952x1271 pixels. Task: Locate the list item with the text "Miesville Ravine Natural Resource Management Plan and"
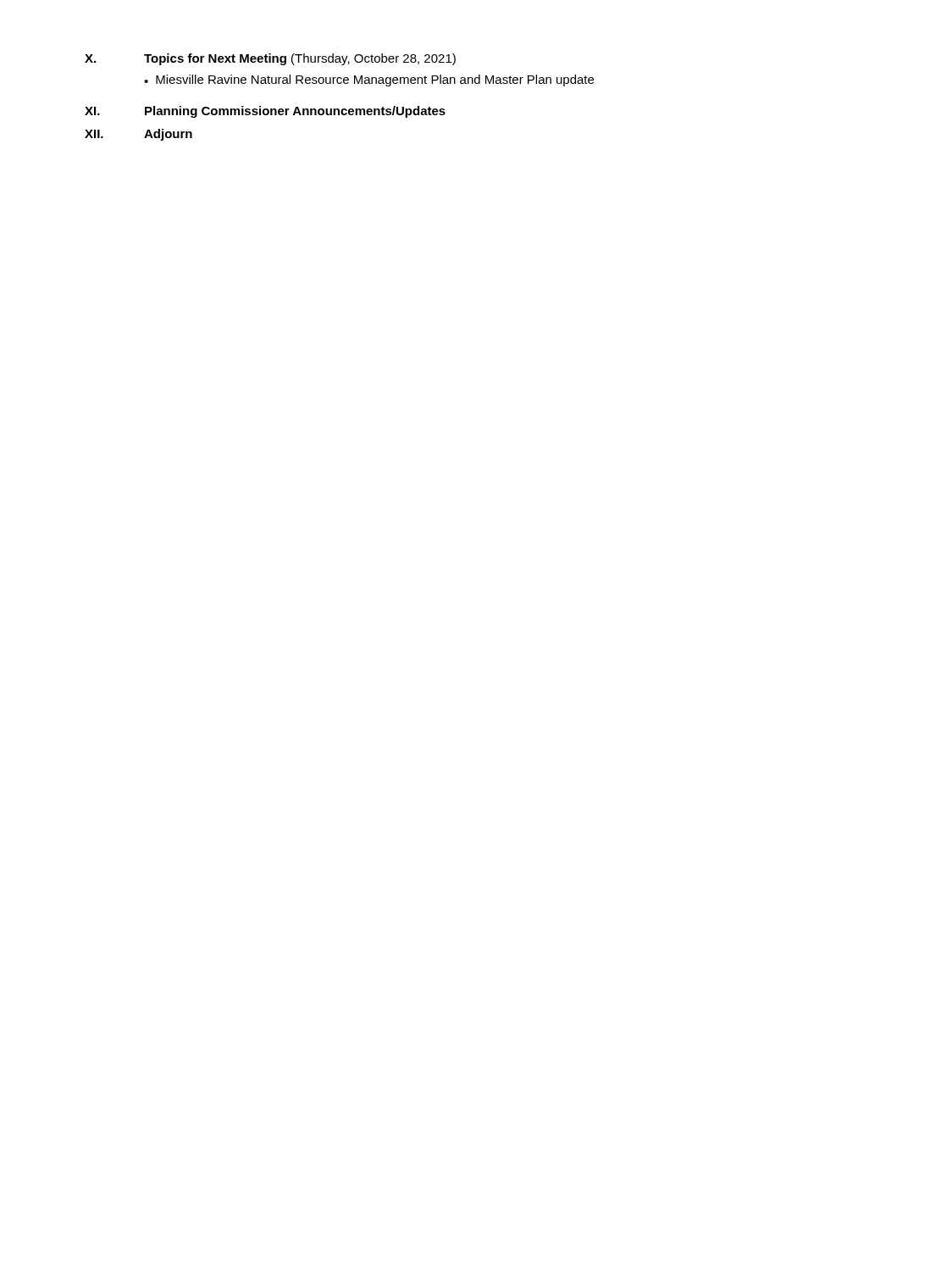tap(484, 80)
